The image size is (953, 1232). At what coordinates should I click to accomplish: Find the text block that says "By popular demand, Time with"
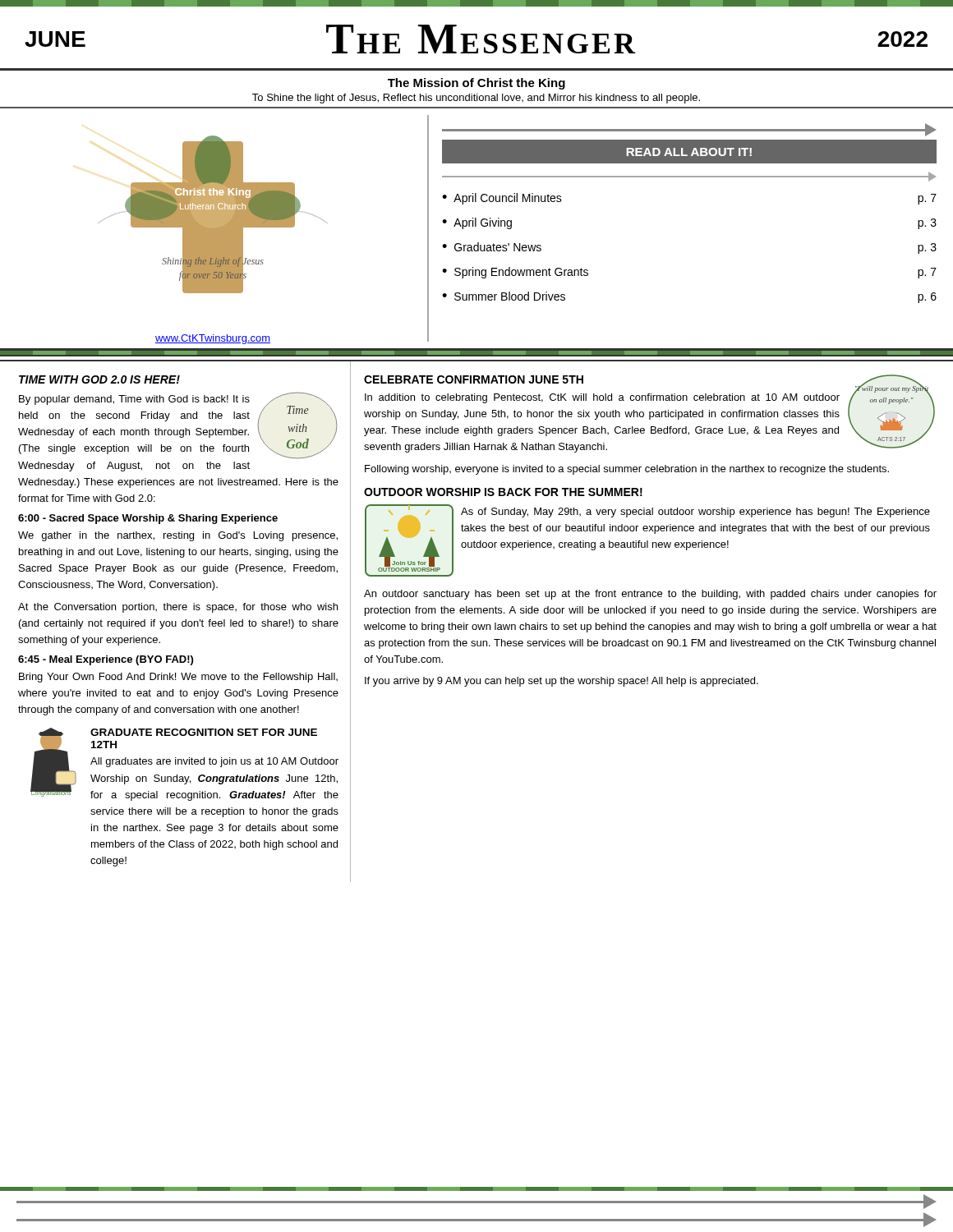click(178, 448)
